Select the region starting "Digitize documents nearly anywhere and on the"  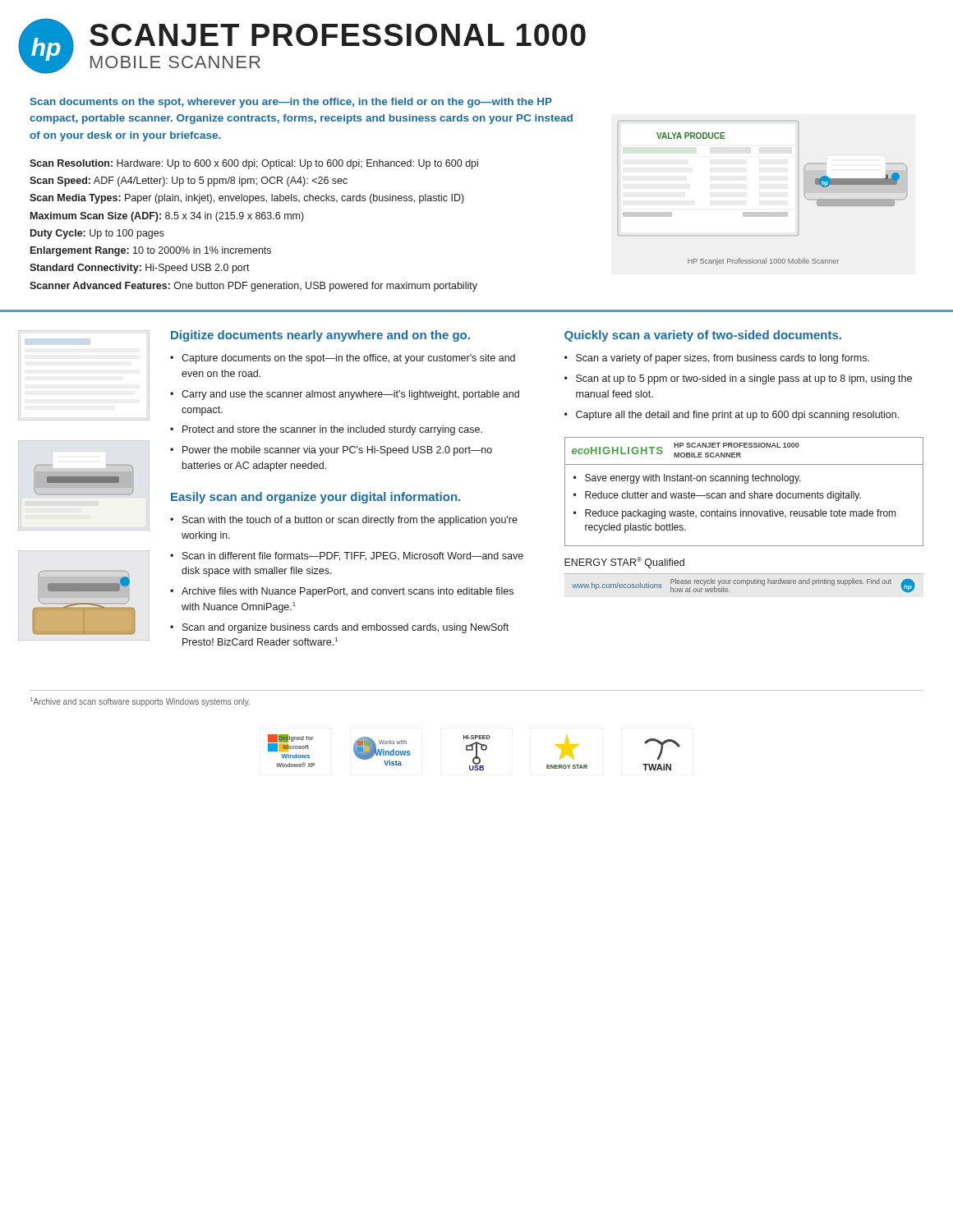coord(320,334)
